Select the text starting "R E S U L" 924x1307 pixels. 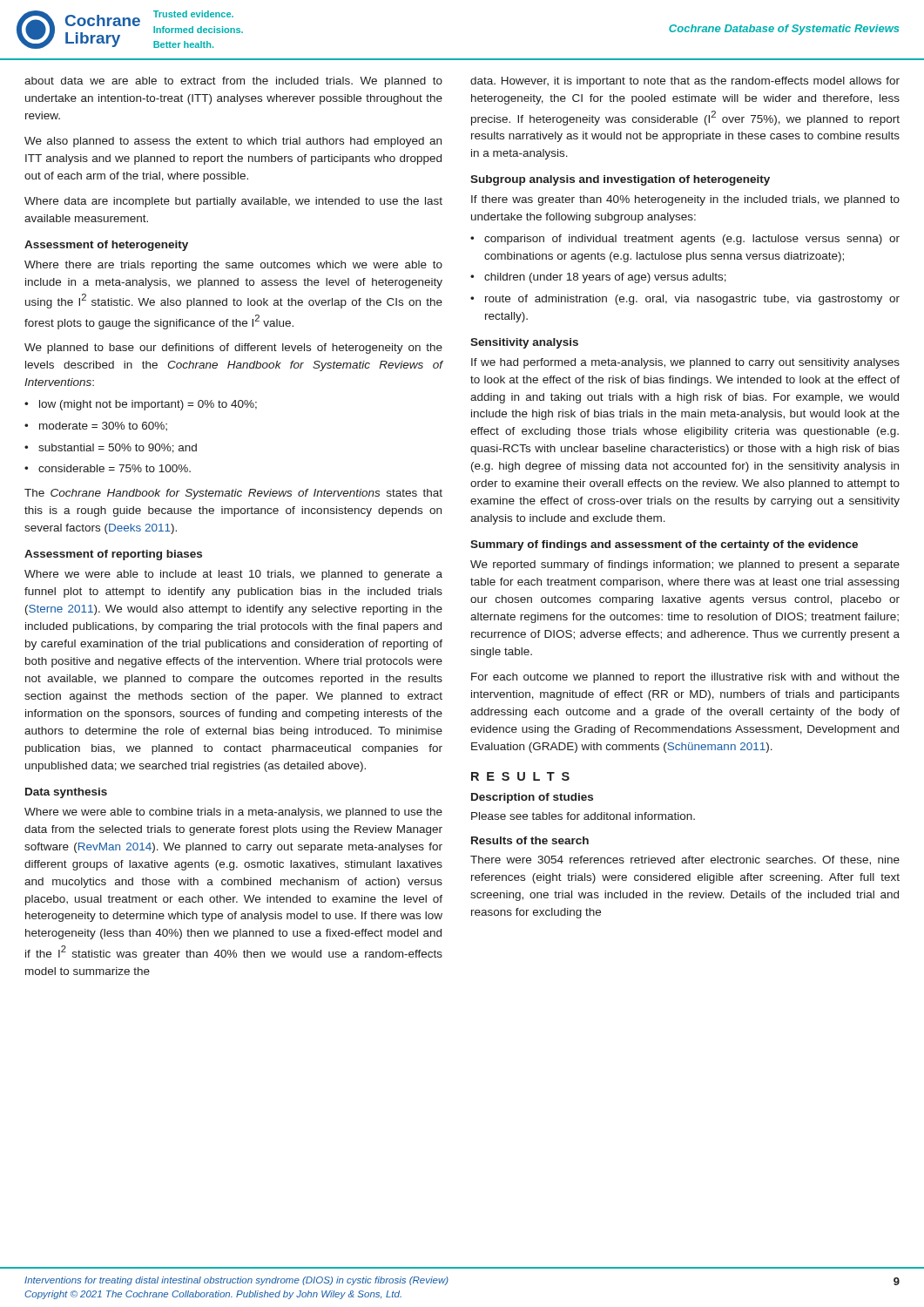point(521,776)
